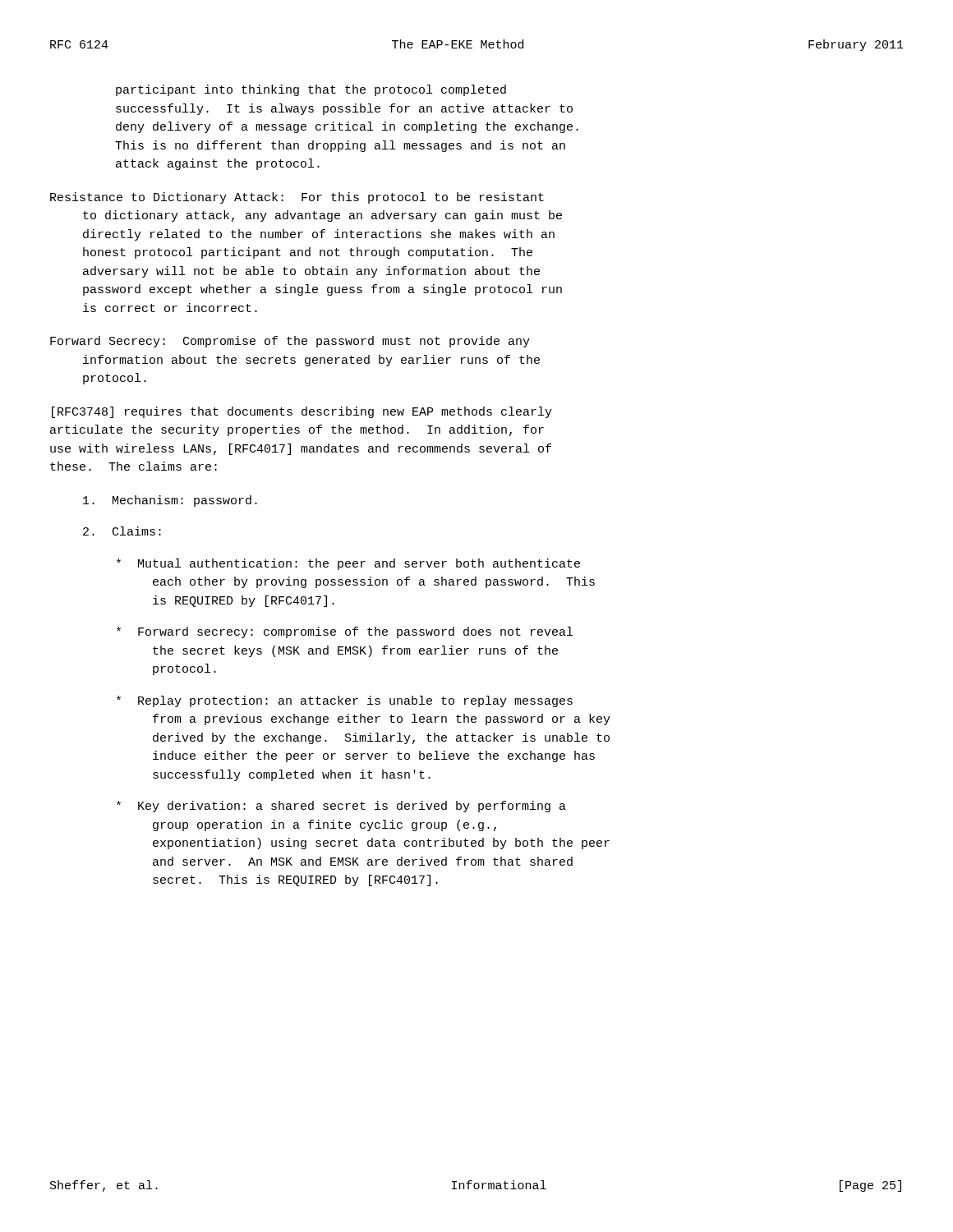Navigate to the block starting "Mechanism: password."
Screen dimensions: 1232x953
[171, 501]
